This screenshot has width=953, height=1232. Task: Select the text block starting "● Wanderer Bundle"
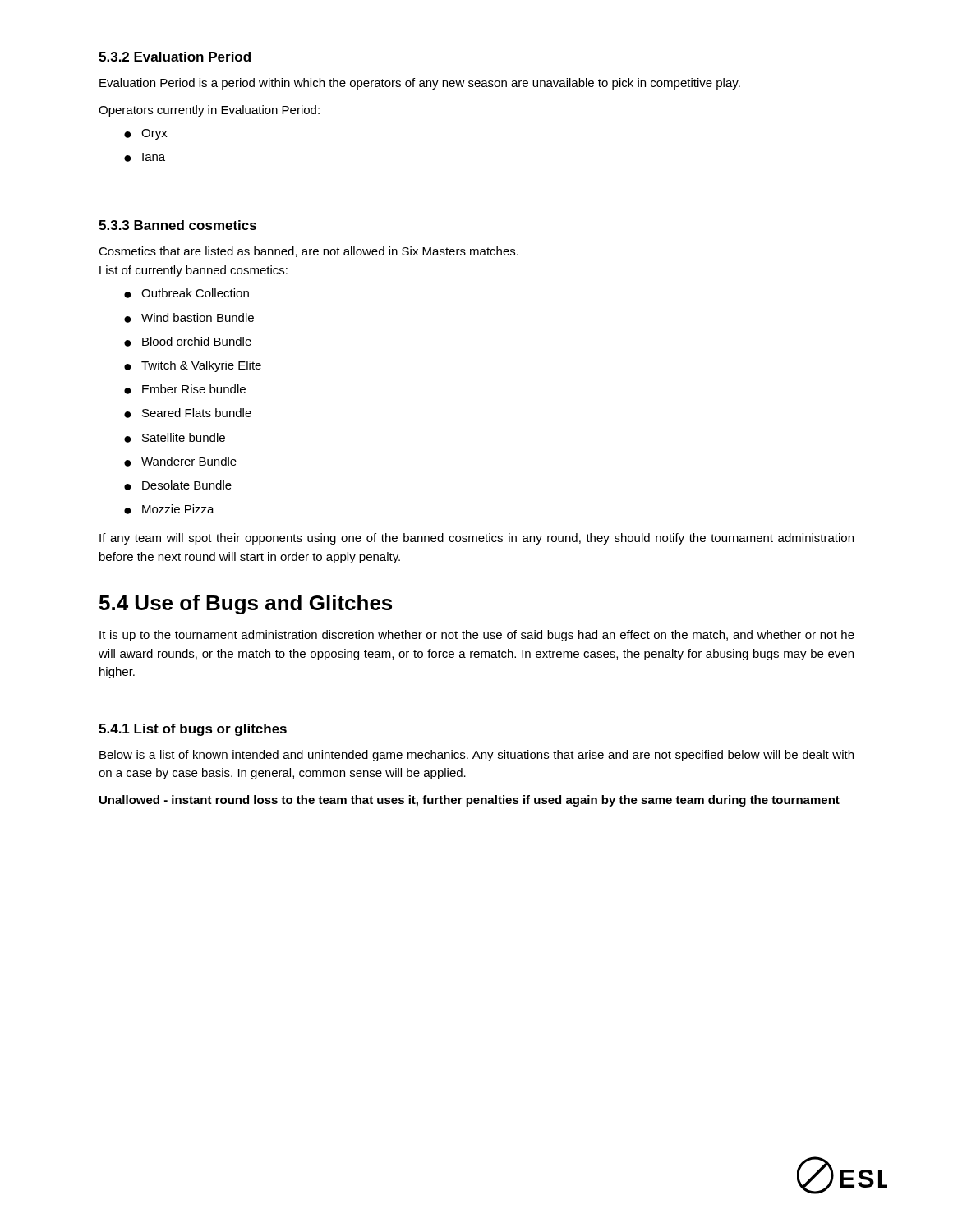point(180,463)
